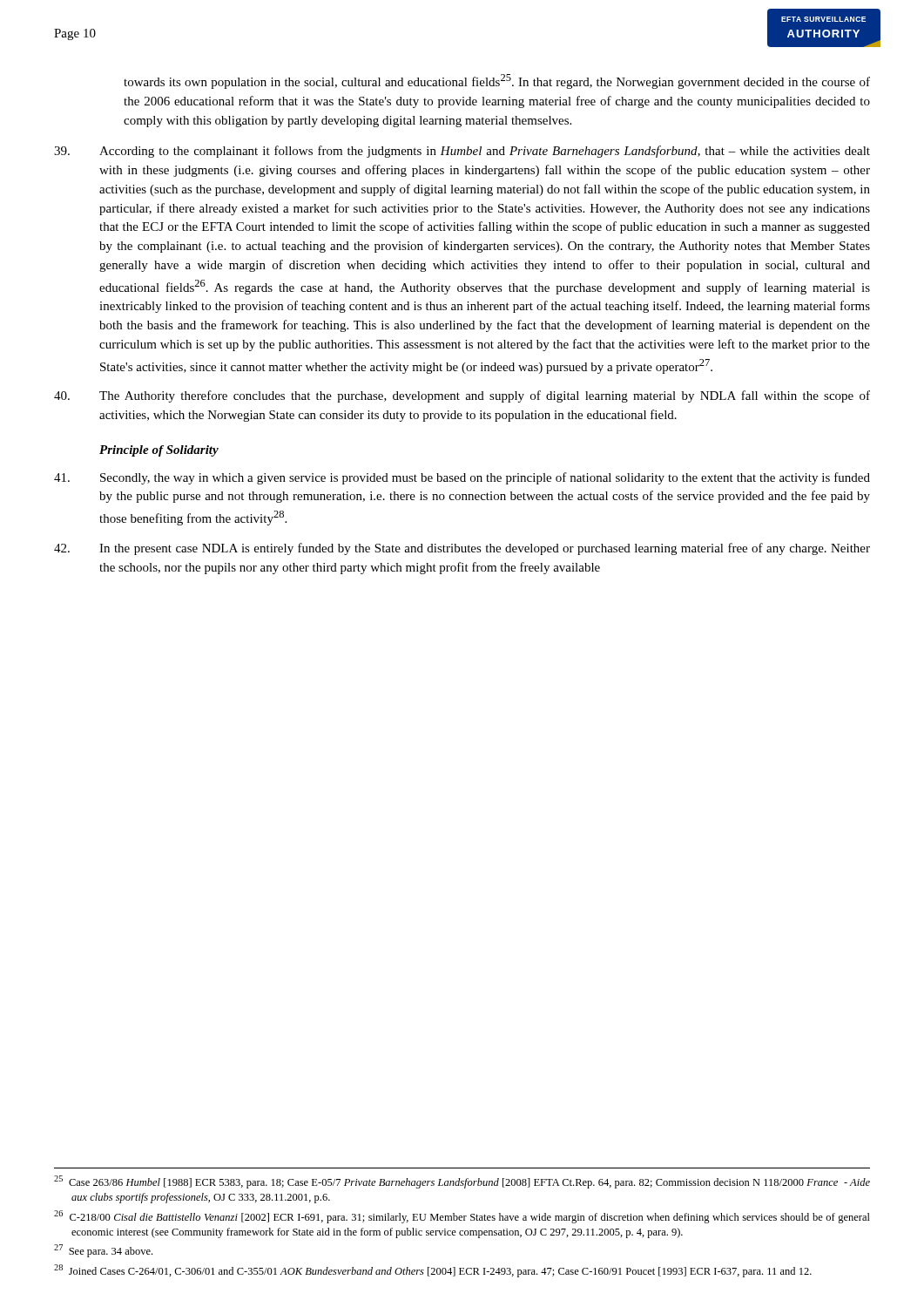Viewport: 924px width, 1307px height.
Task: Click the passage that begins "41. Secondly, the way in"
Action: click(462, 498)
